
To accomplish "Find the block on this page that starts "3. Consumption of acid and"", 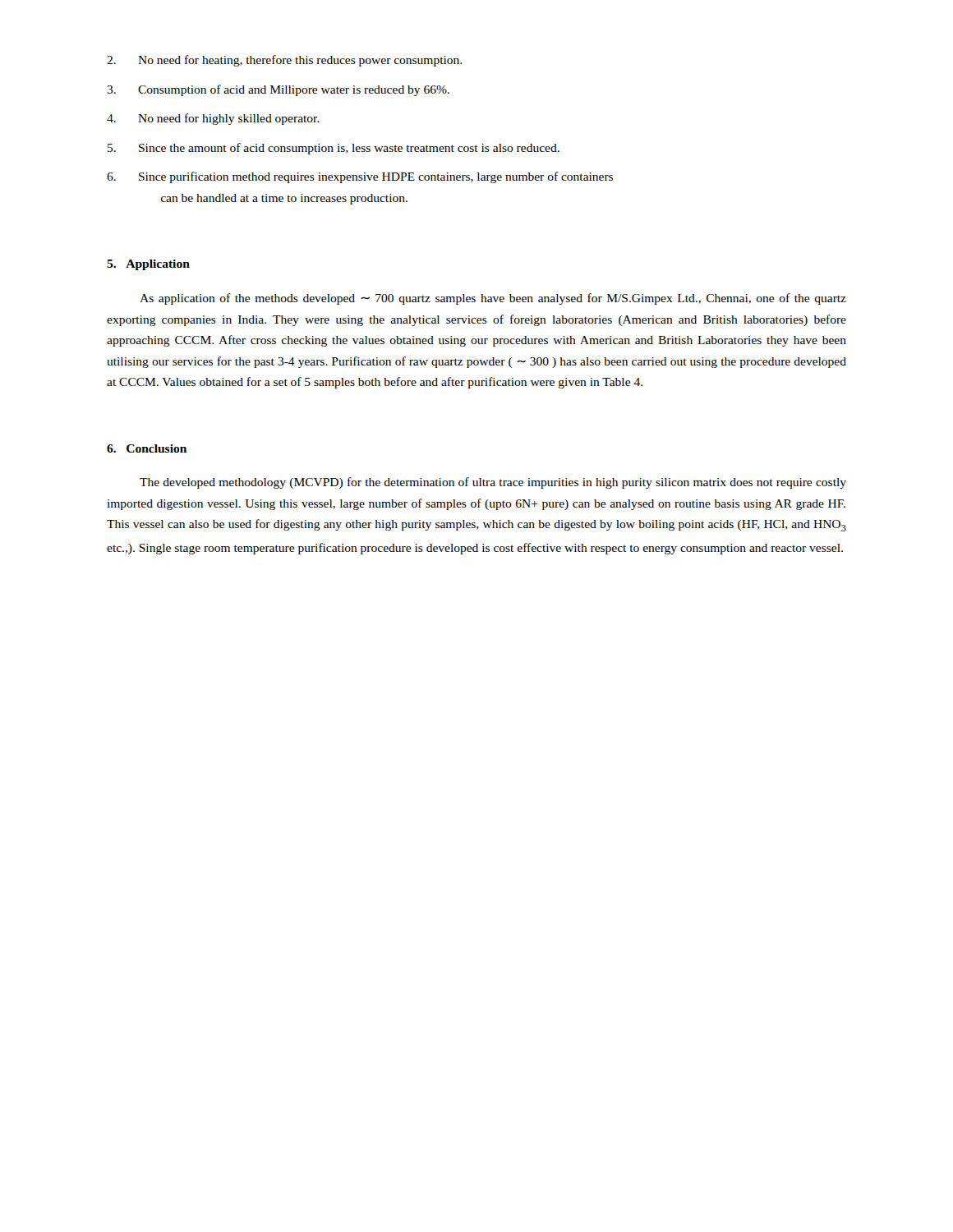I will [x=278, y=90].
